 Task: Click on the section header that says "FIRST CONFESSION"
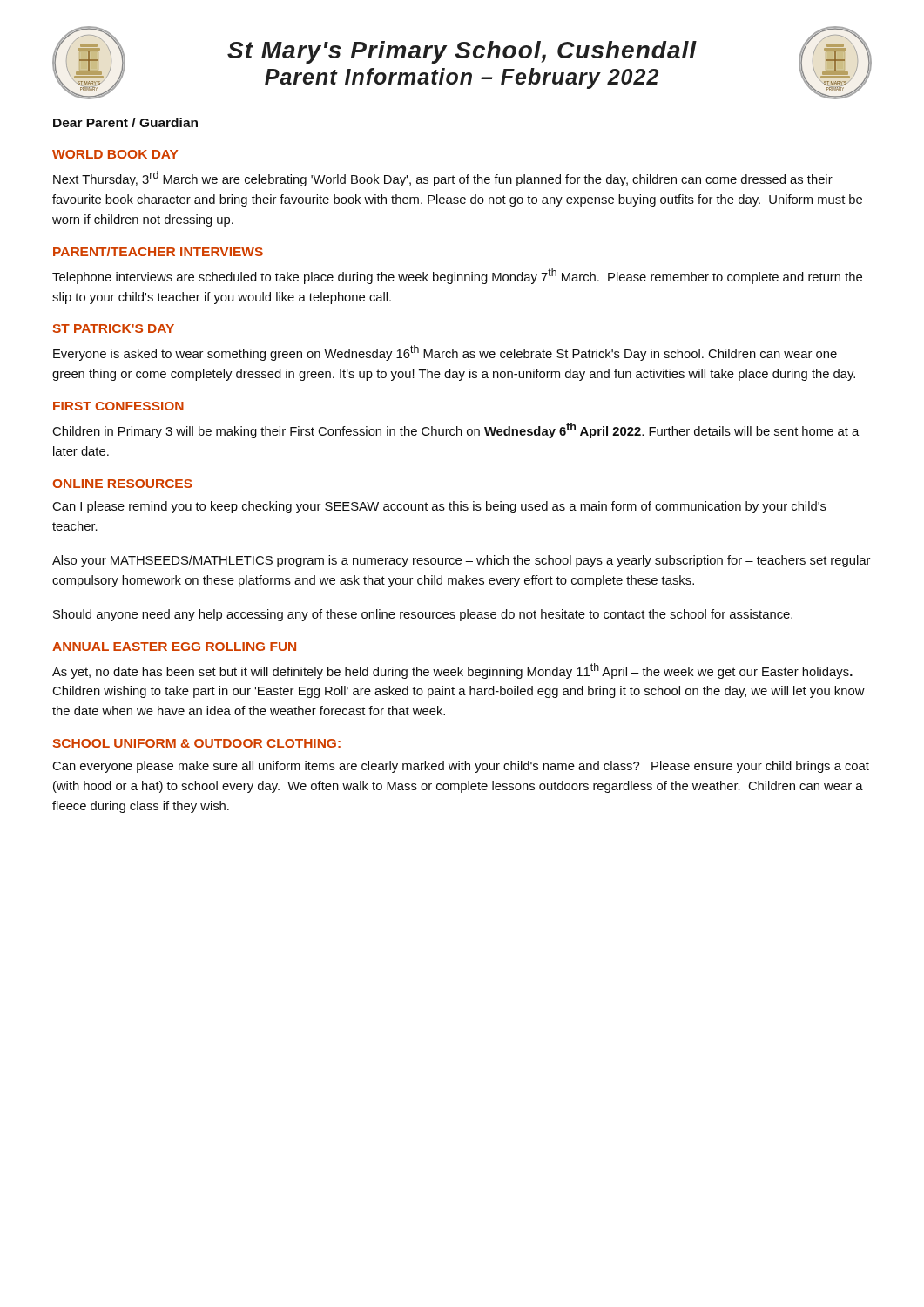[x=118, y=406]
